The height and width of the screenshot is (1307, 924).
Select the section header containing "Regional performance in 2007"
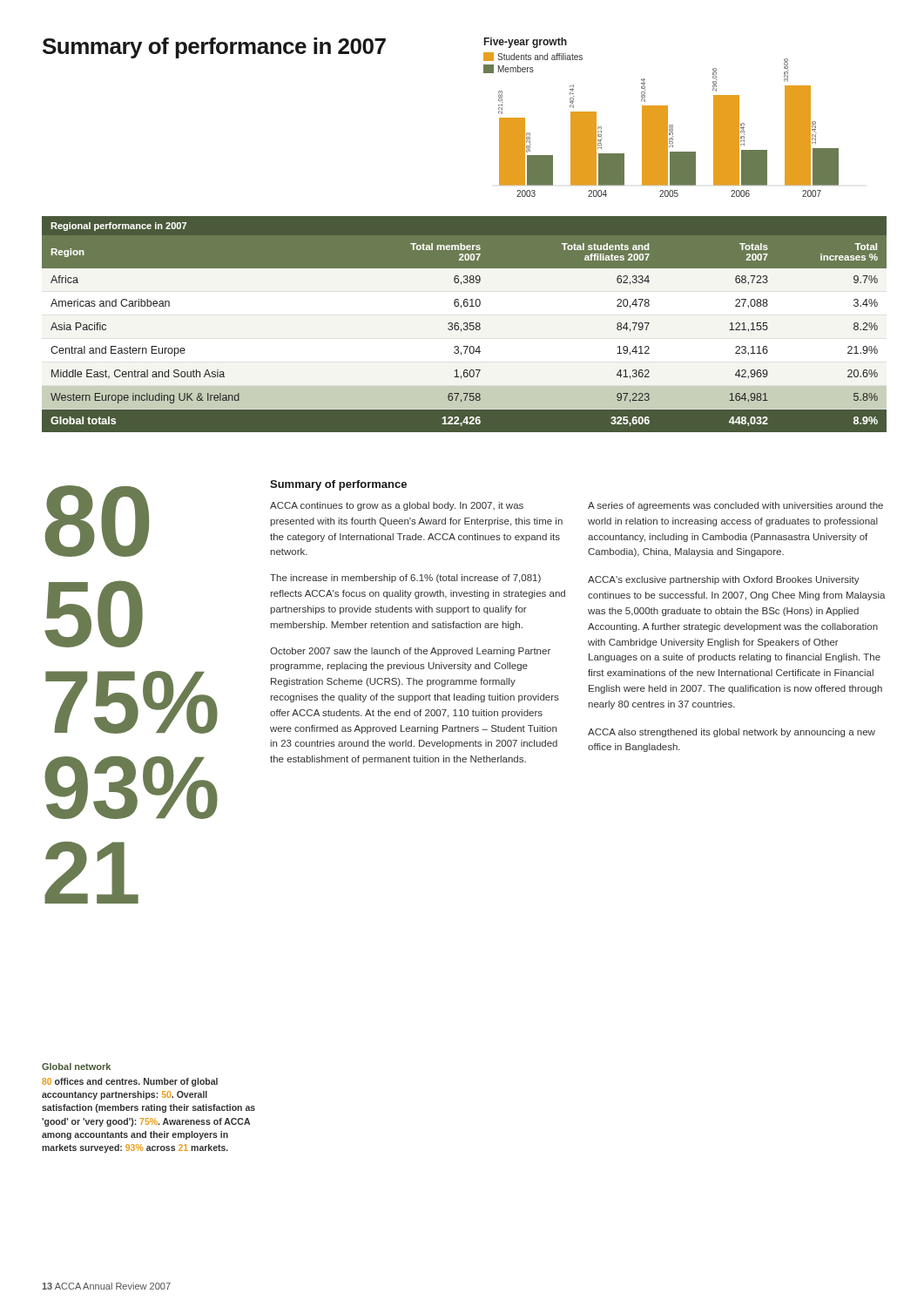coord(119,226)
